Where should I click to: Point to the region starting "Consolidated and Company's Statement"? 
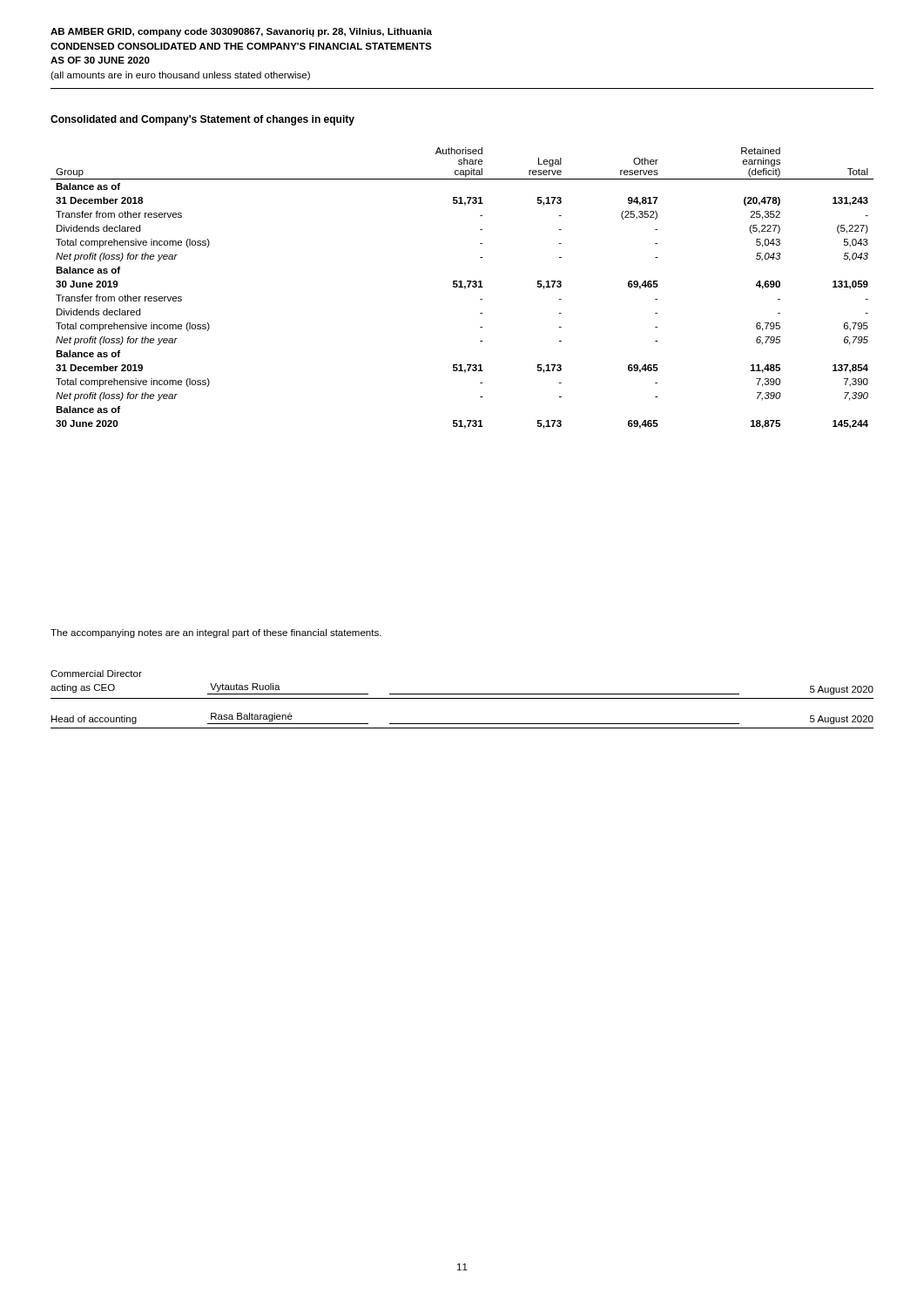click(x=202, y=119)
